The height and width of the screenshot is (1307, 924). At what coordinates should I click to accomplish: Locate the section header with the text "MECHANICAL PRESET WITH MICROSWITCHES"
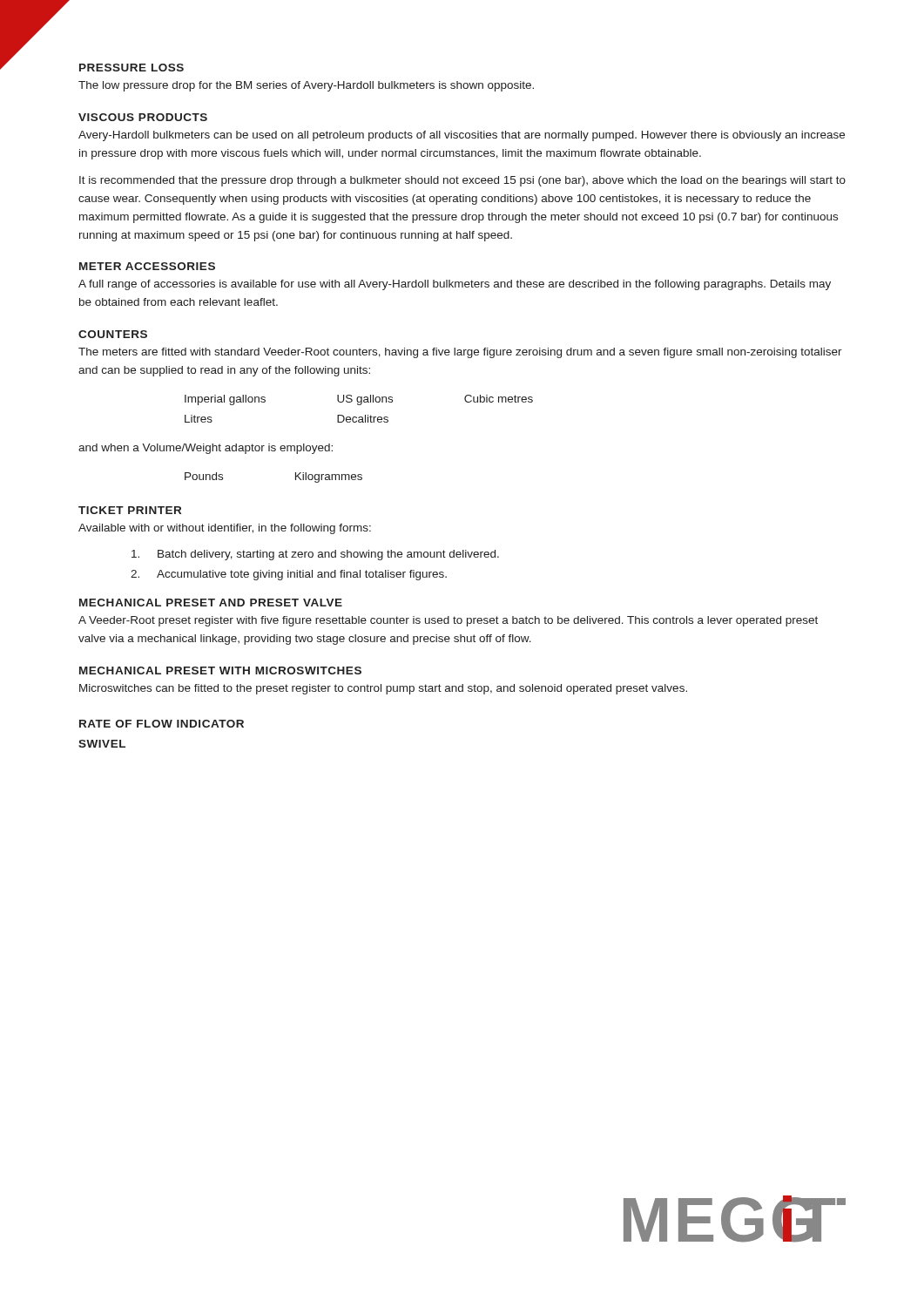click(220, 670)
